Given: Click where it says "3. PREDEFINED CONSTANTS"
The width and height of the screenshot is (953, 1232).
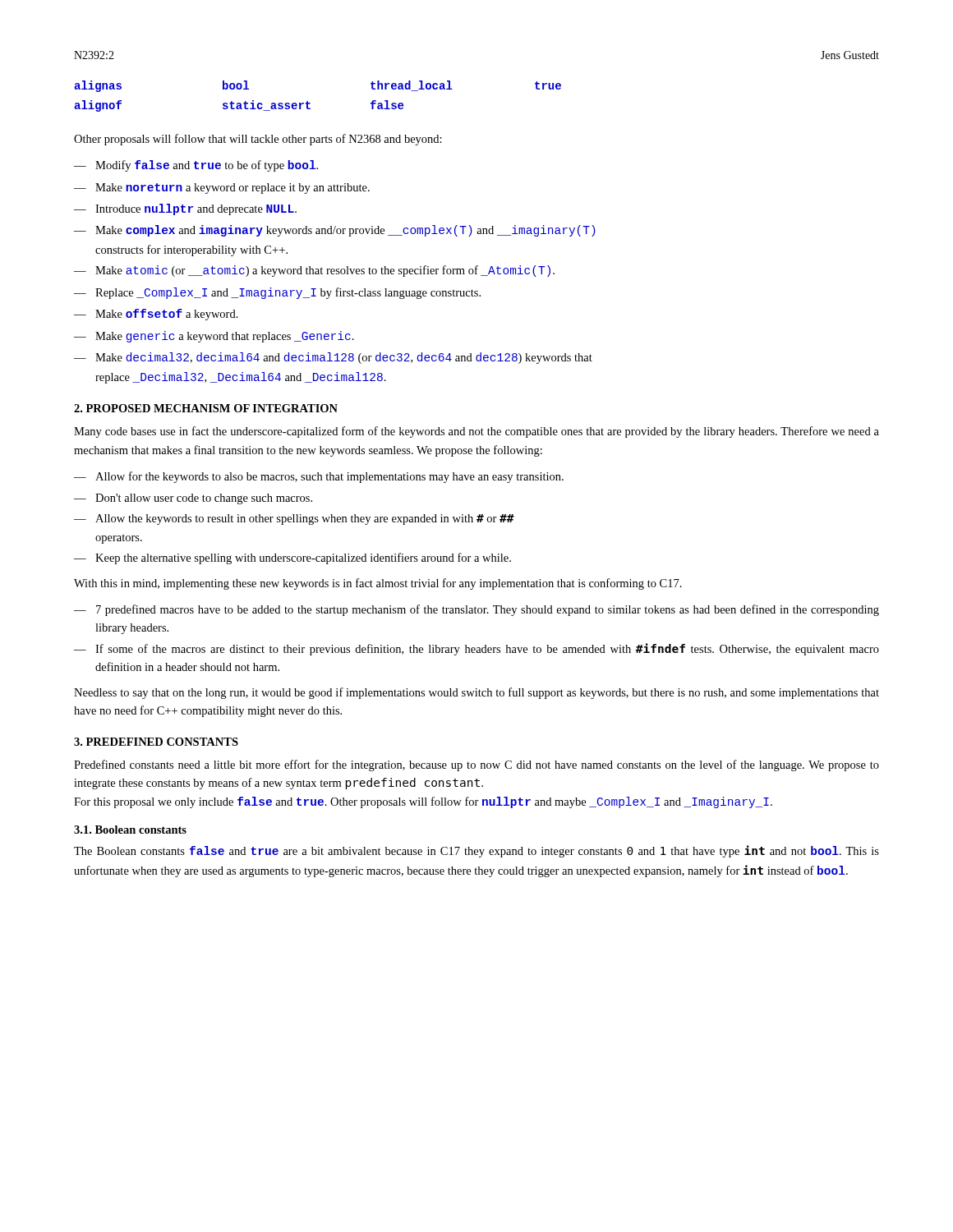Looking at the screenshot, I should click(x=156, y=741).
